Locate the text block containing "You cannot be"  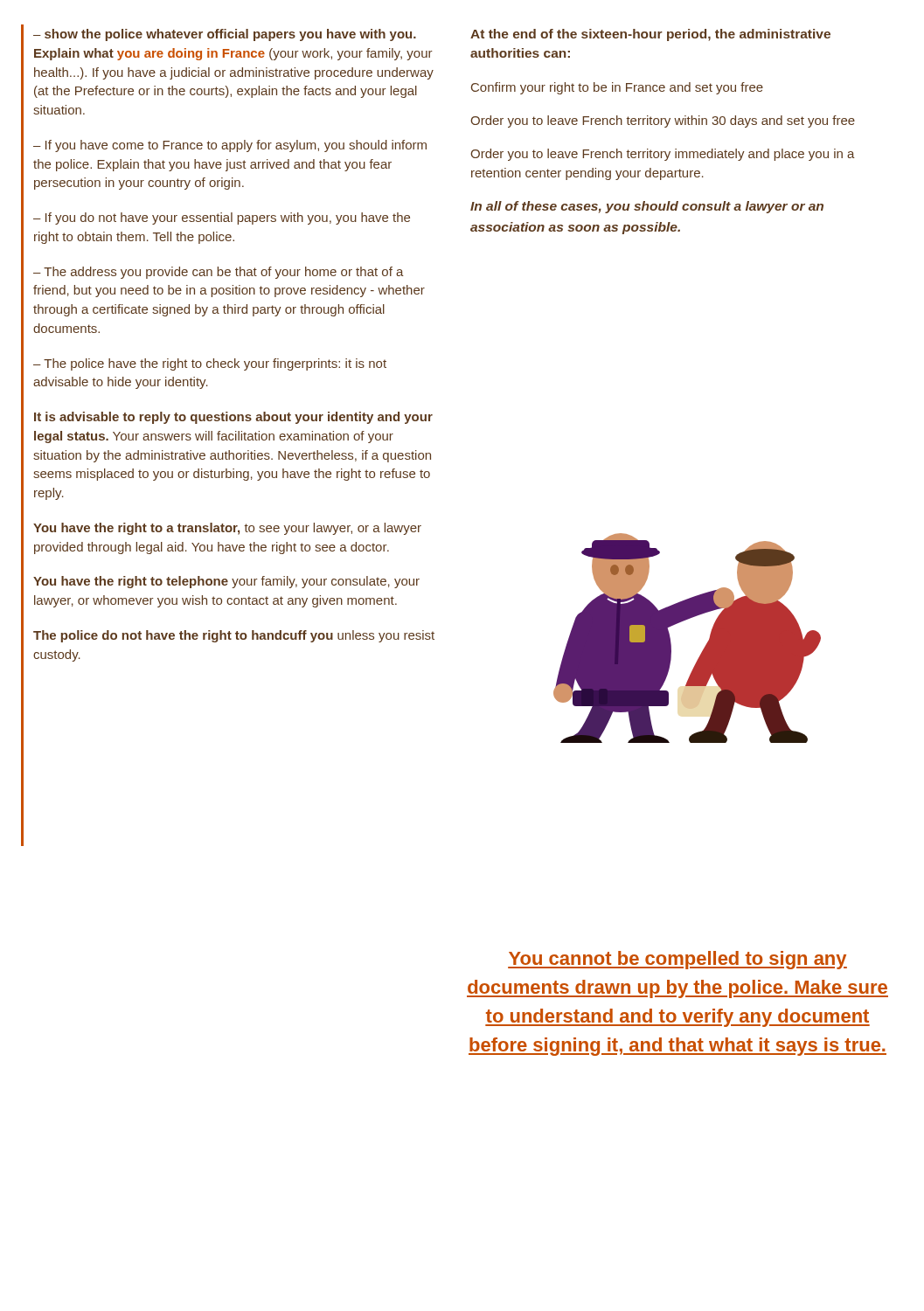[677, 1002]
